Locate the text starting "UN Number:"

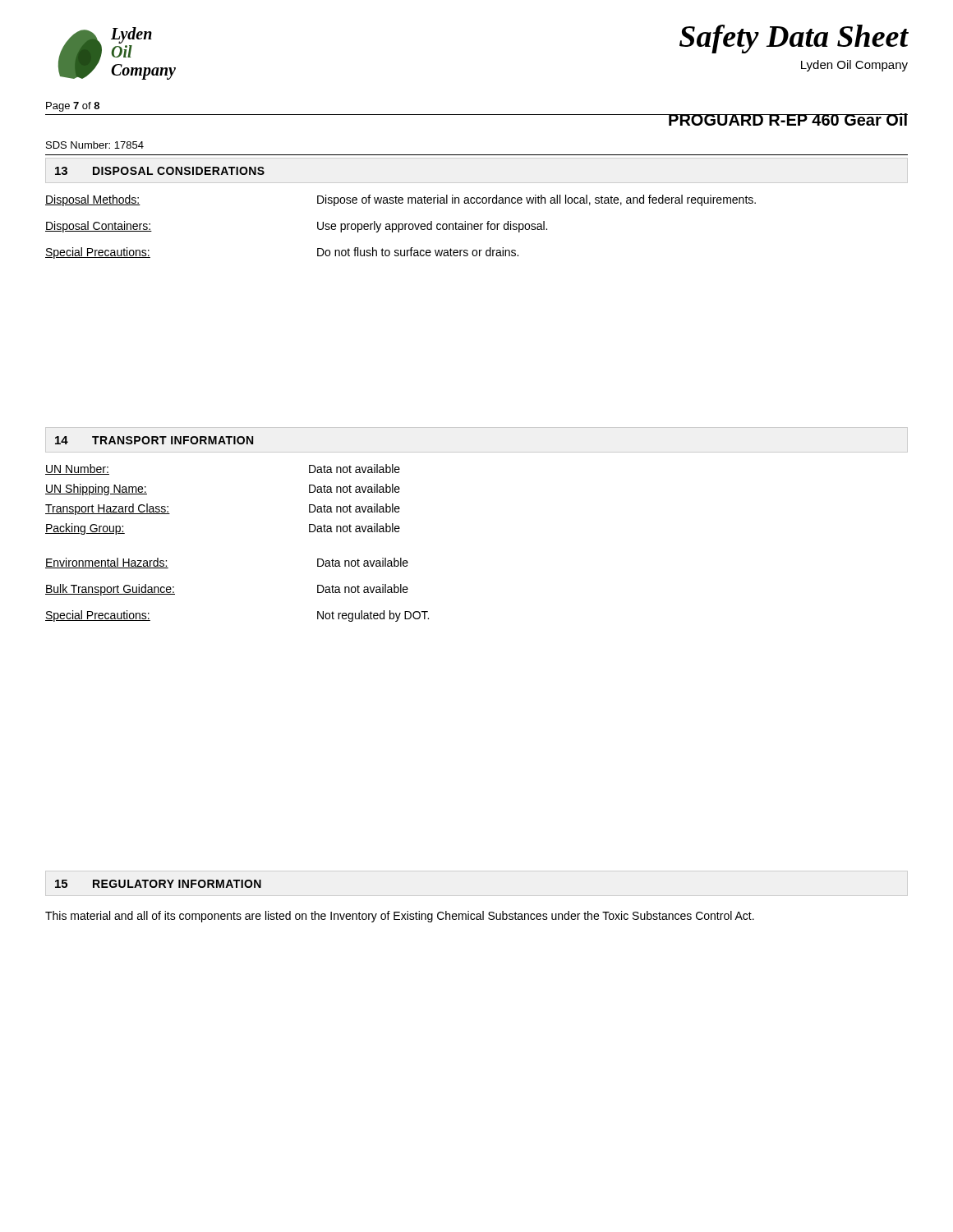(x=77, y=469)
